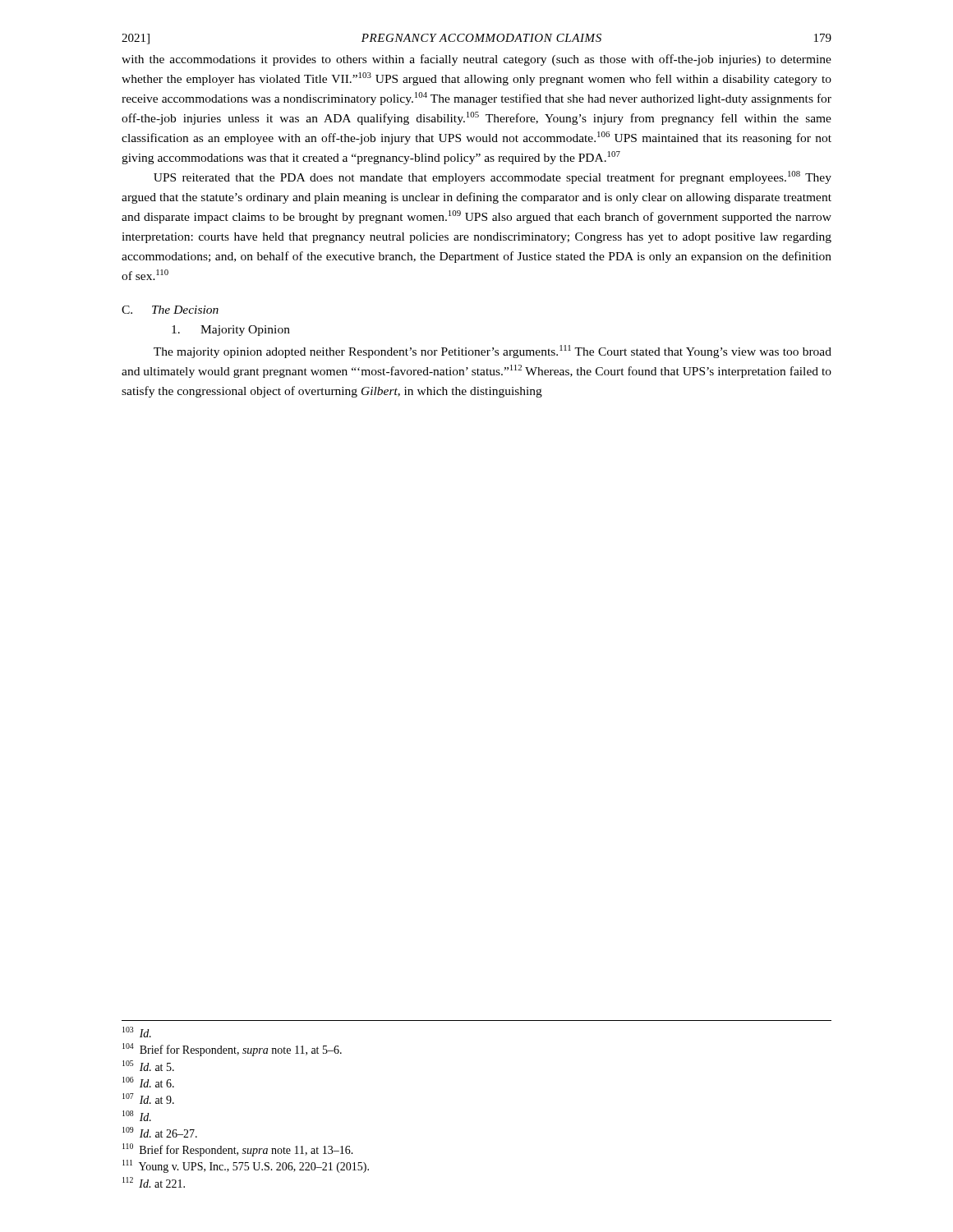Locate the text "C. The Decision"
The width and height of the screenshot is (953, 1232).
(170, 310)
